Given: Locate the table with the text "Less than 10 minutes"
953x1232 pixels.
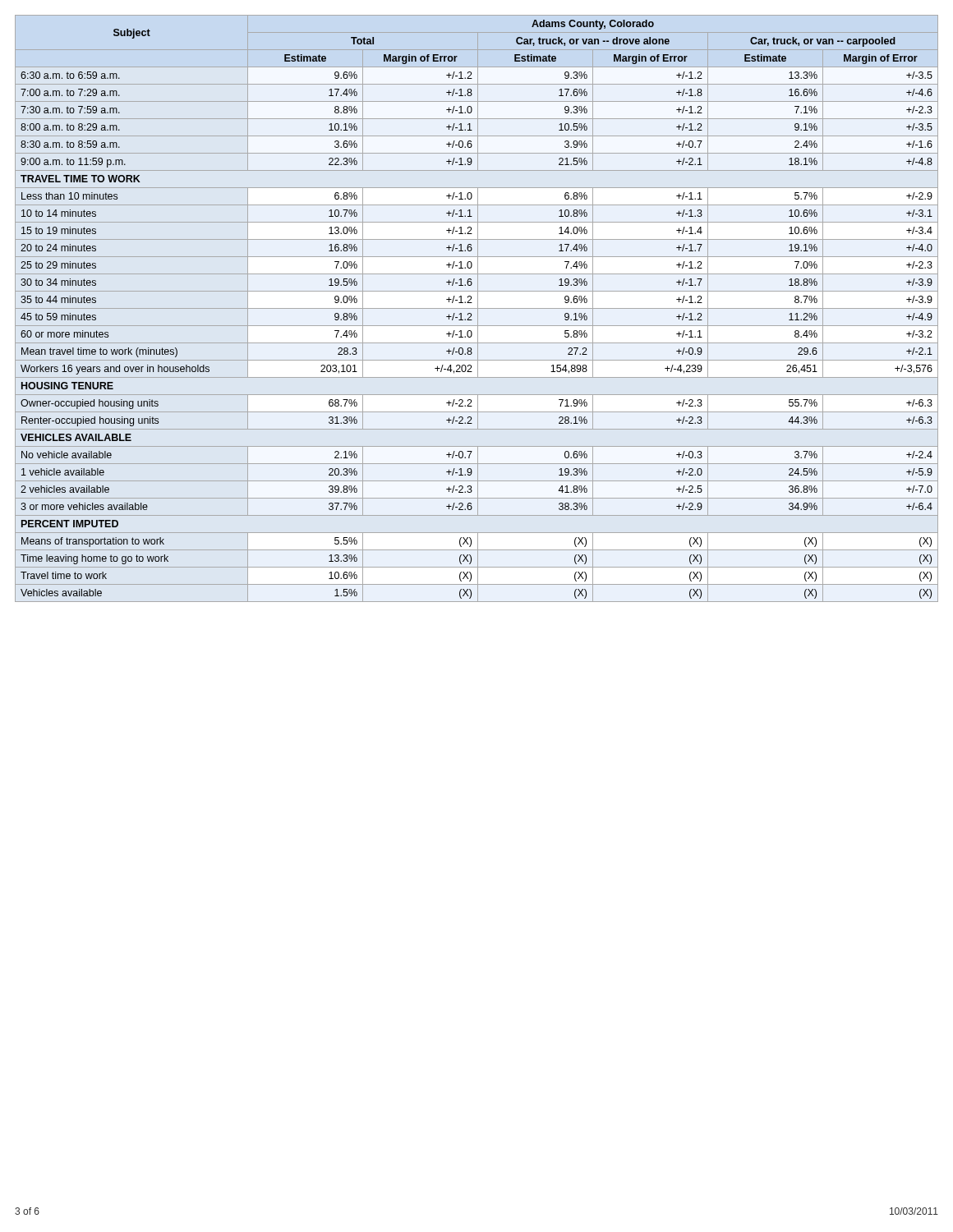Looking at the screenshot, I should pos(476,308).
